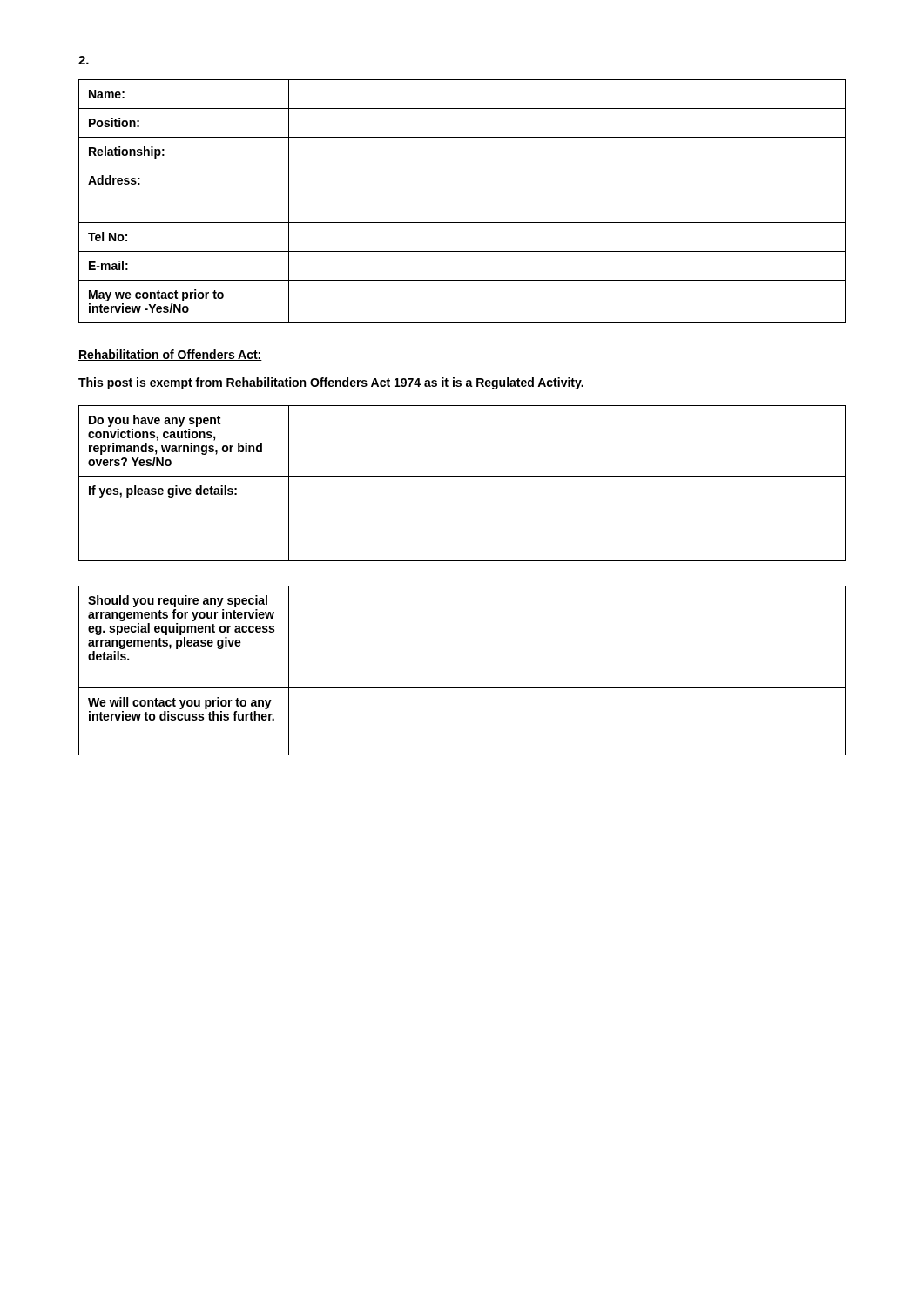Click on the text block that says "This post is"
The width and height of the screenshot is (924, 1307).
[x=331, y=382]
